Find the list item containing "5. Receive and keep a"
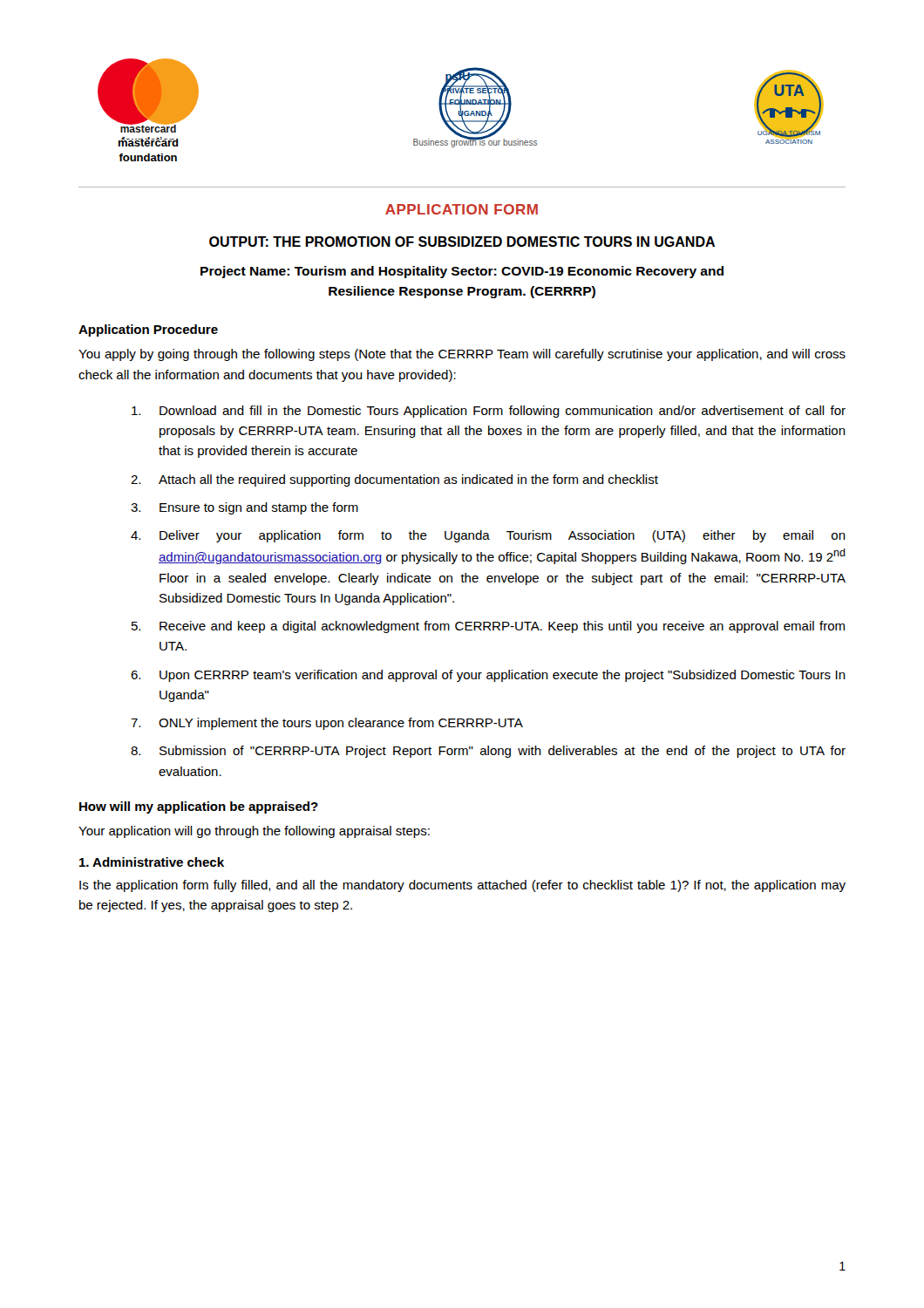The height and width of the screenshot is (1308, 924). 488,636
